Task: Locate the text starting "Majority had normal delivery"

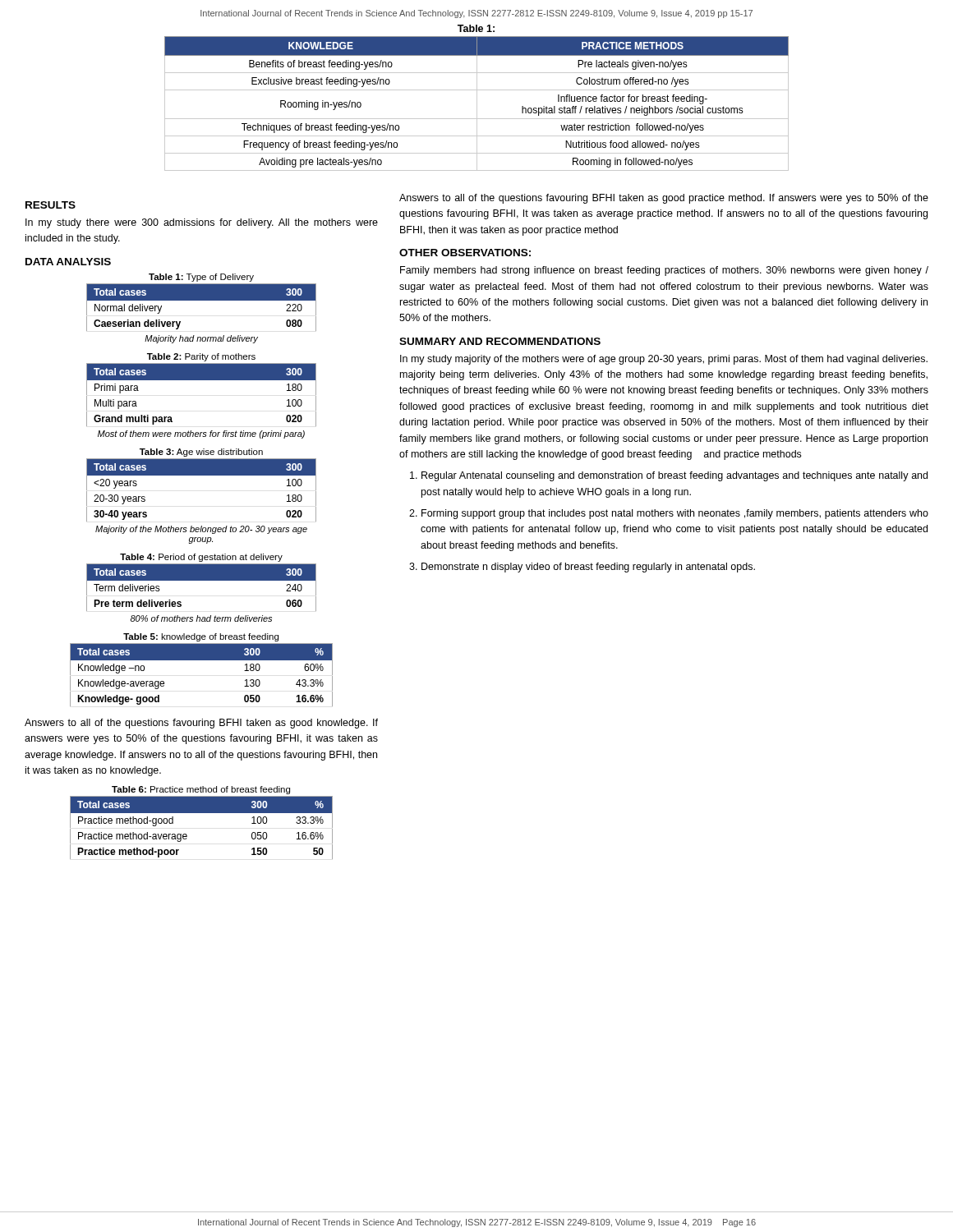Action: click(x=201, y=338)
